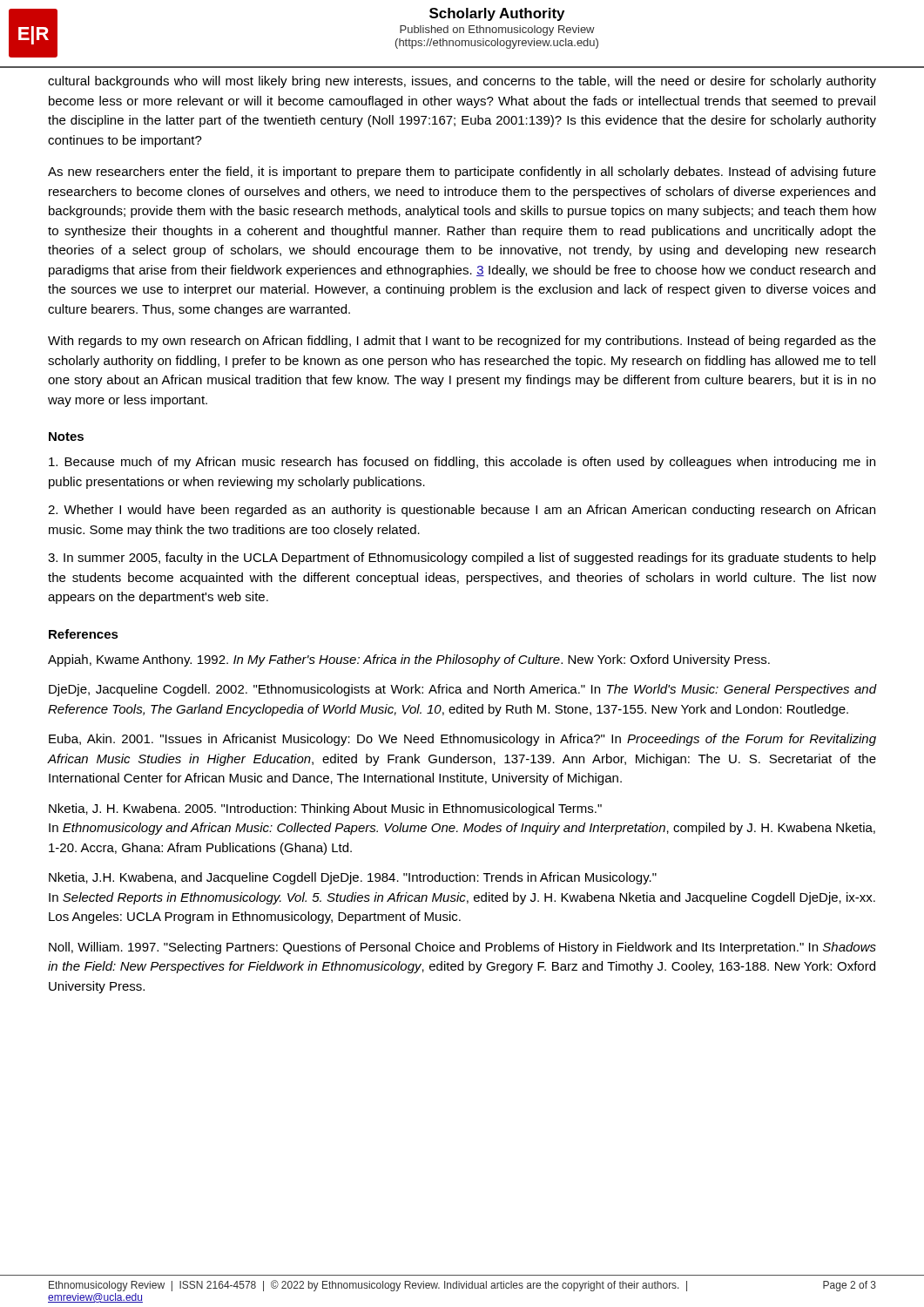Locate the text block that reads "With regards to my"
Viewport: 924px width, 1307px height.
(x=462, y=370)
